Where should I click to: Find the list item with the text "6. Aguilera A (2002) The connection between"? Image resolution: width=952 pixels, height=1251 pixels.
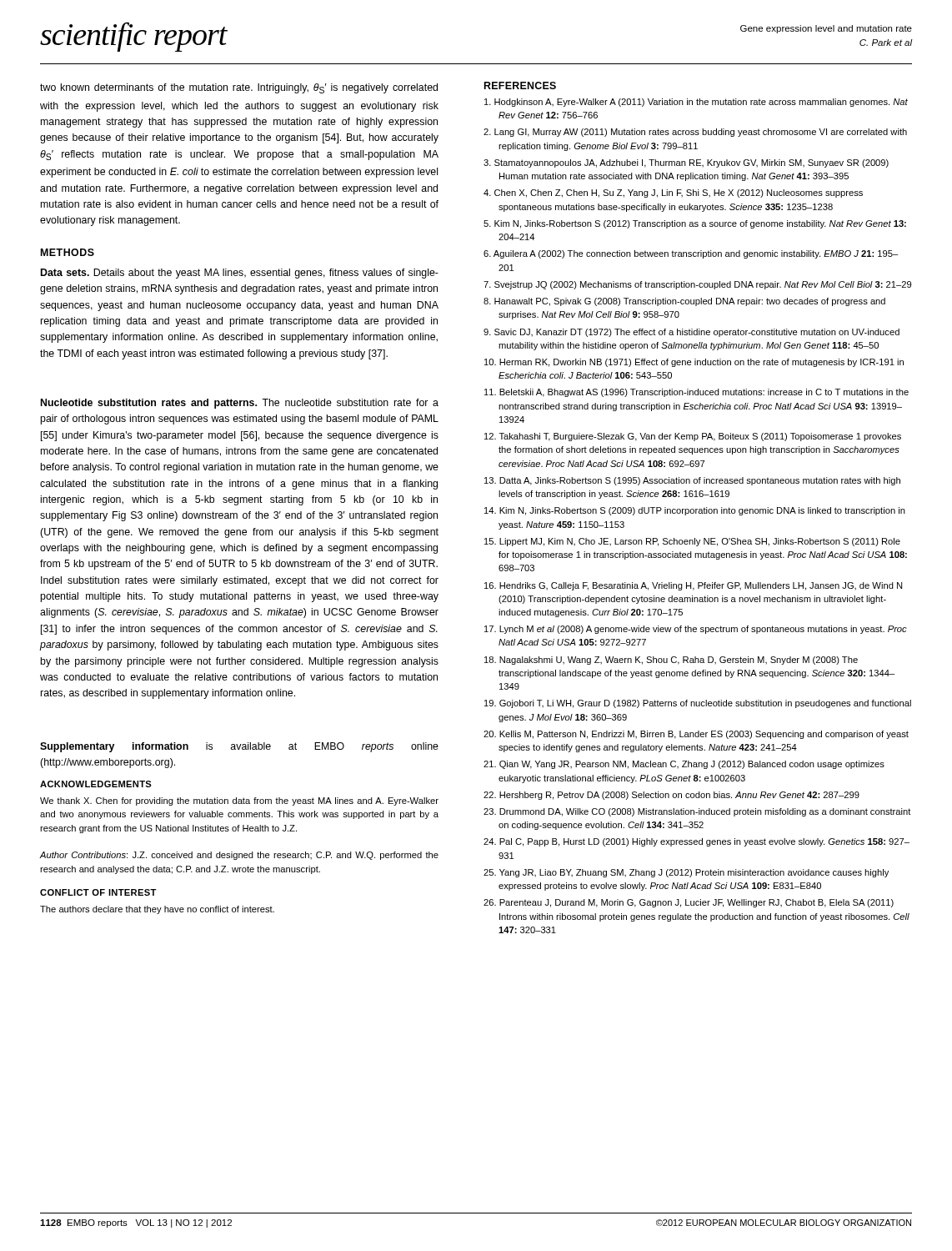click(691, 261)
